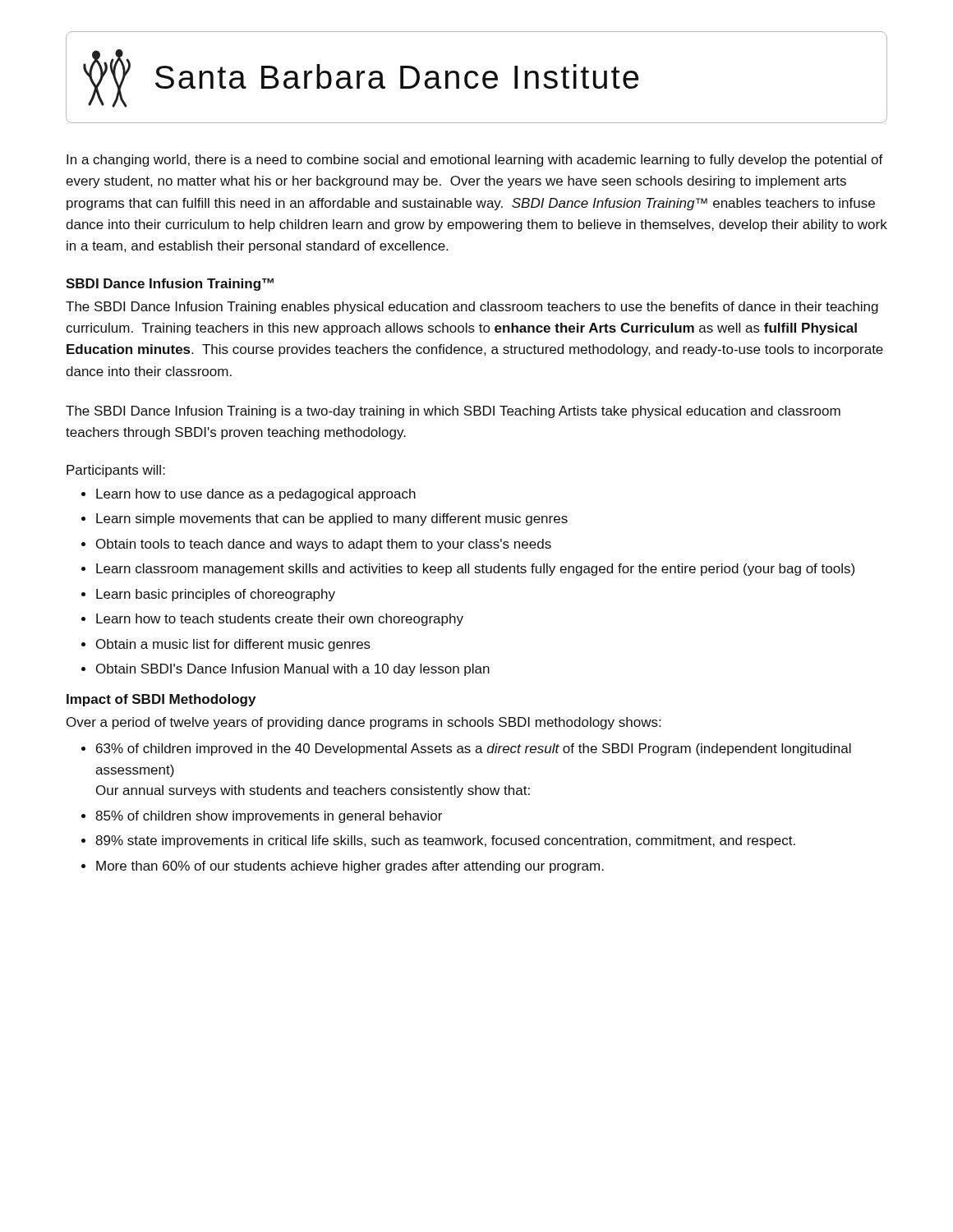The width and height of the screenshot is (953, 1232).
Task: Point to the element starting "The SBDI Dance Infusion Training is a two-day"
Action: [453, 422]
